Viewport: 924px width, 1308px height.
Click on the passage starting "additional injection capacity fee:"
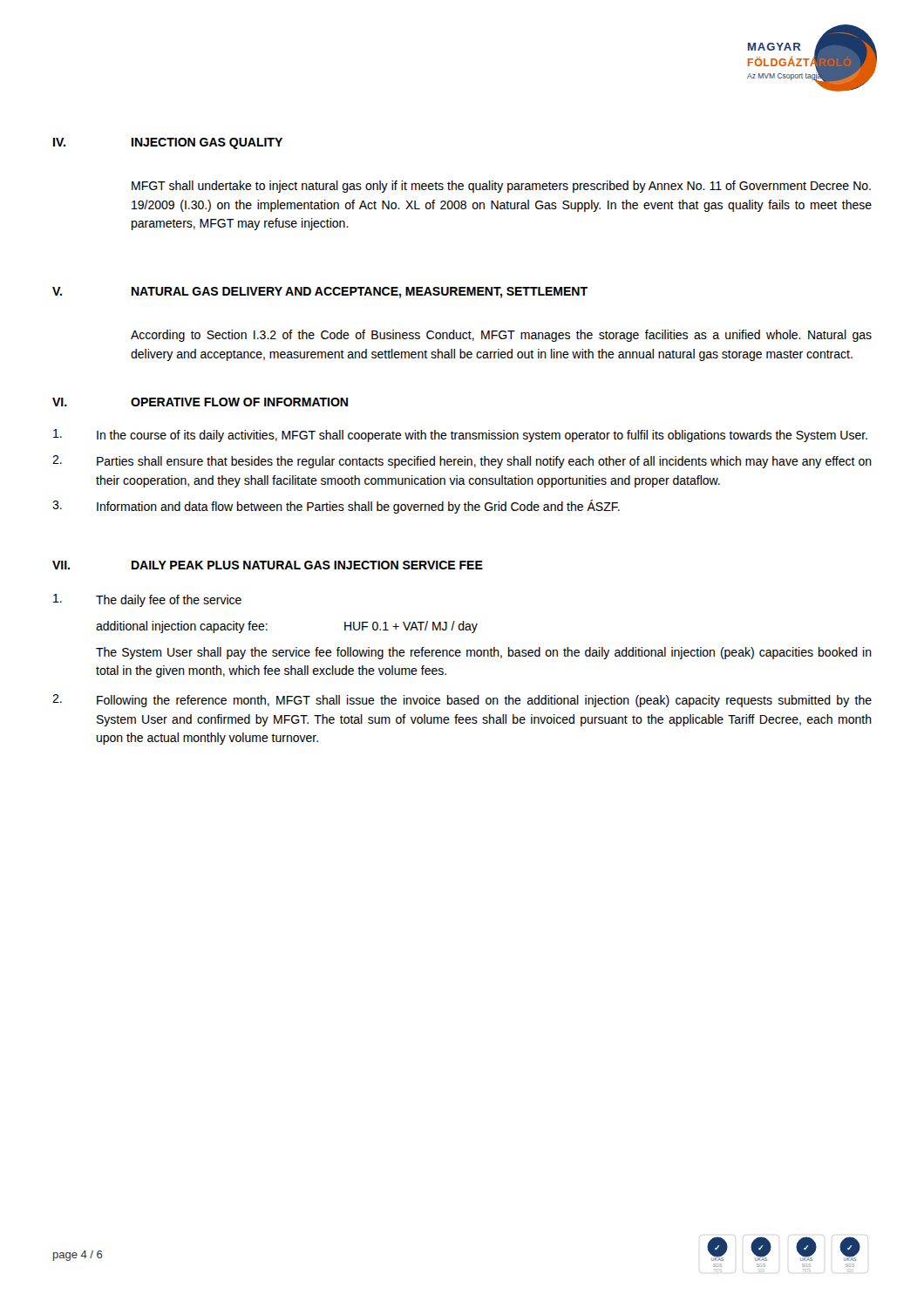(x=184, y=627)
